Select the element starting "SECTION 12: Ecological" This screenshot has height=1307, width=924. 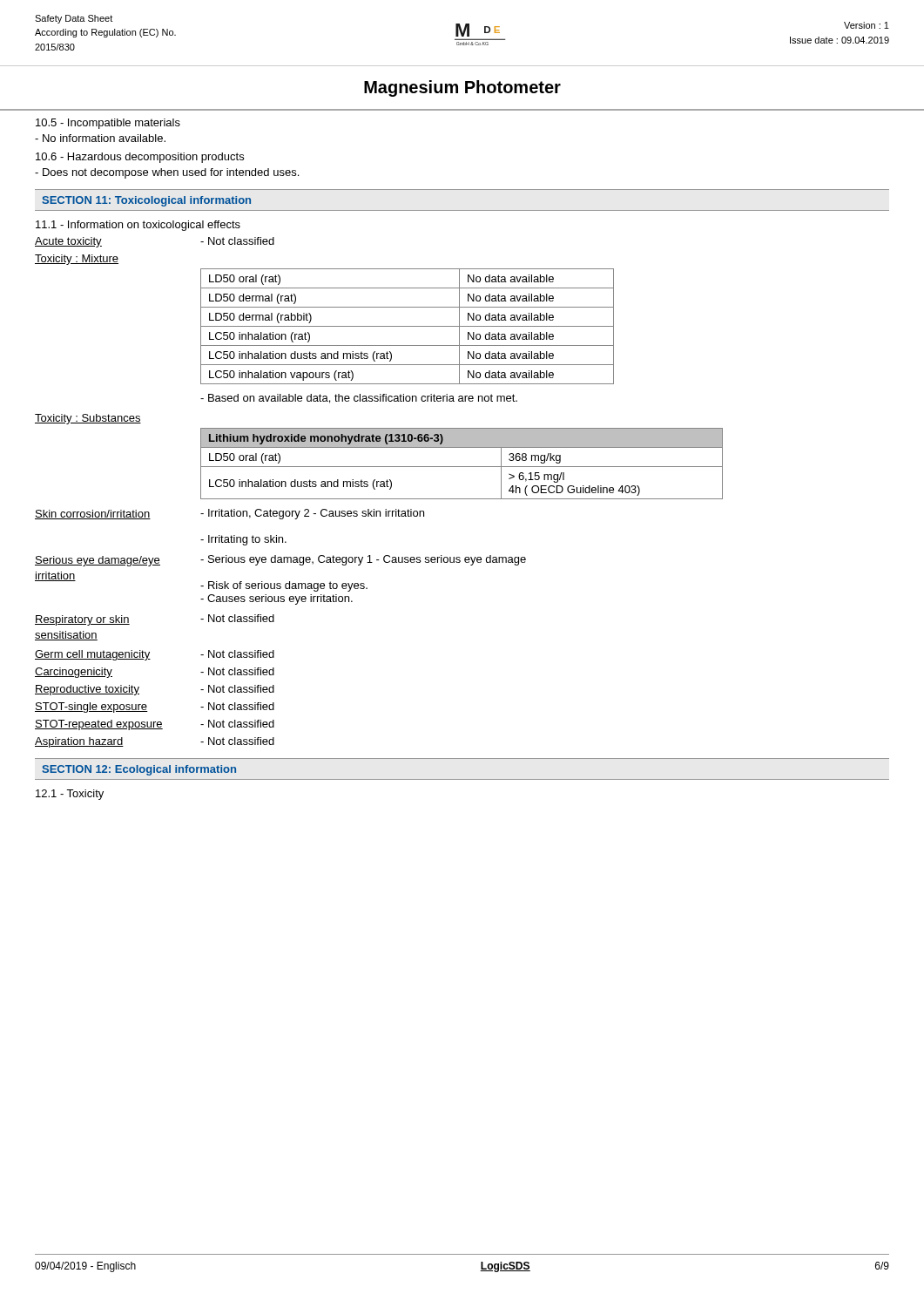139,769
